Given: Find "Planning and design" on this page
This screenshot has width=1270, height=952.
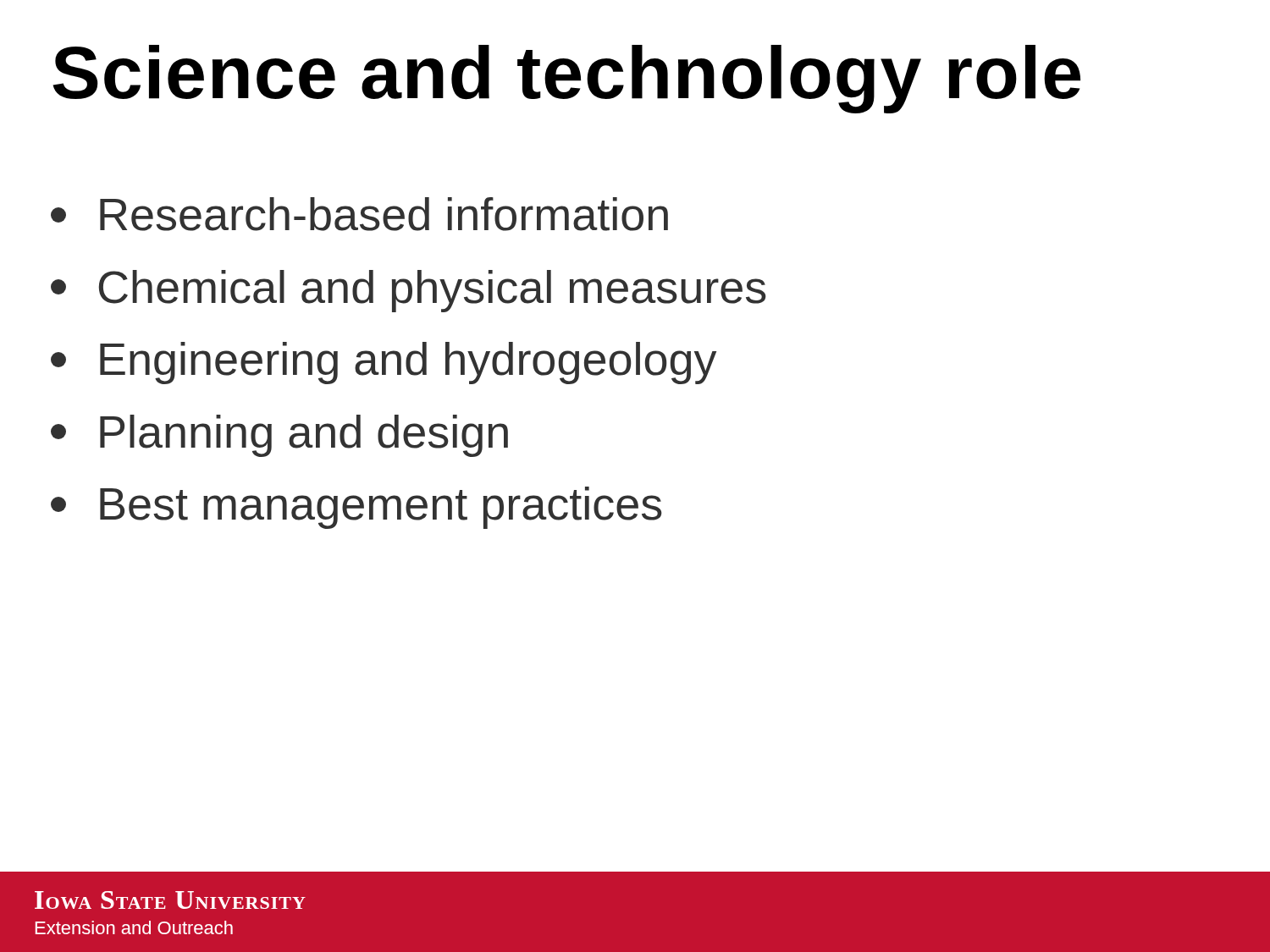Looking at the screenshot, I should pyautogui.click(x=281, y=432).
